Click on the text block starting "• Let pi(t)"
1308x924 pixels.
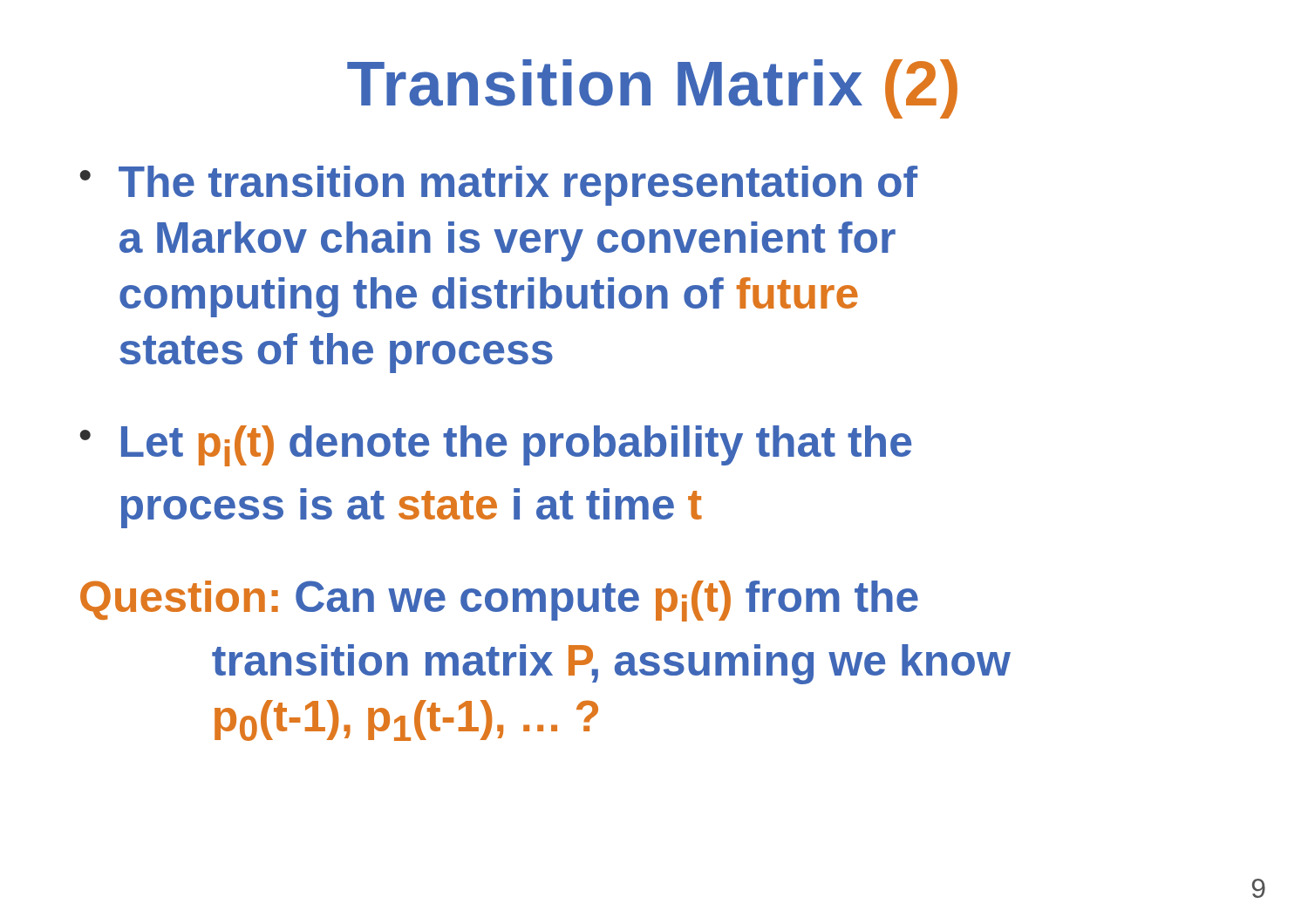(x=496, y=473)
